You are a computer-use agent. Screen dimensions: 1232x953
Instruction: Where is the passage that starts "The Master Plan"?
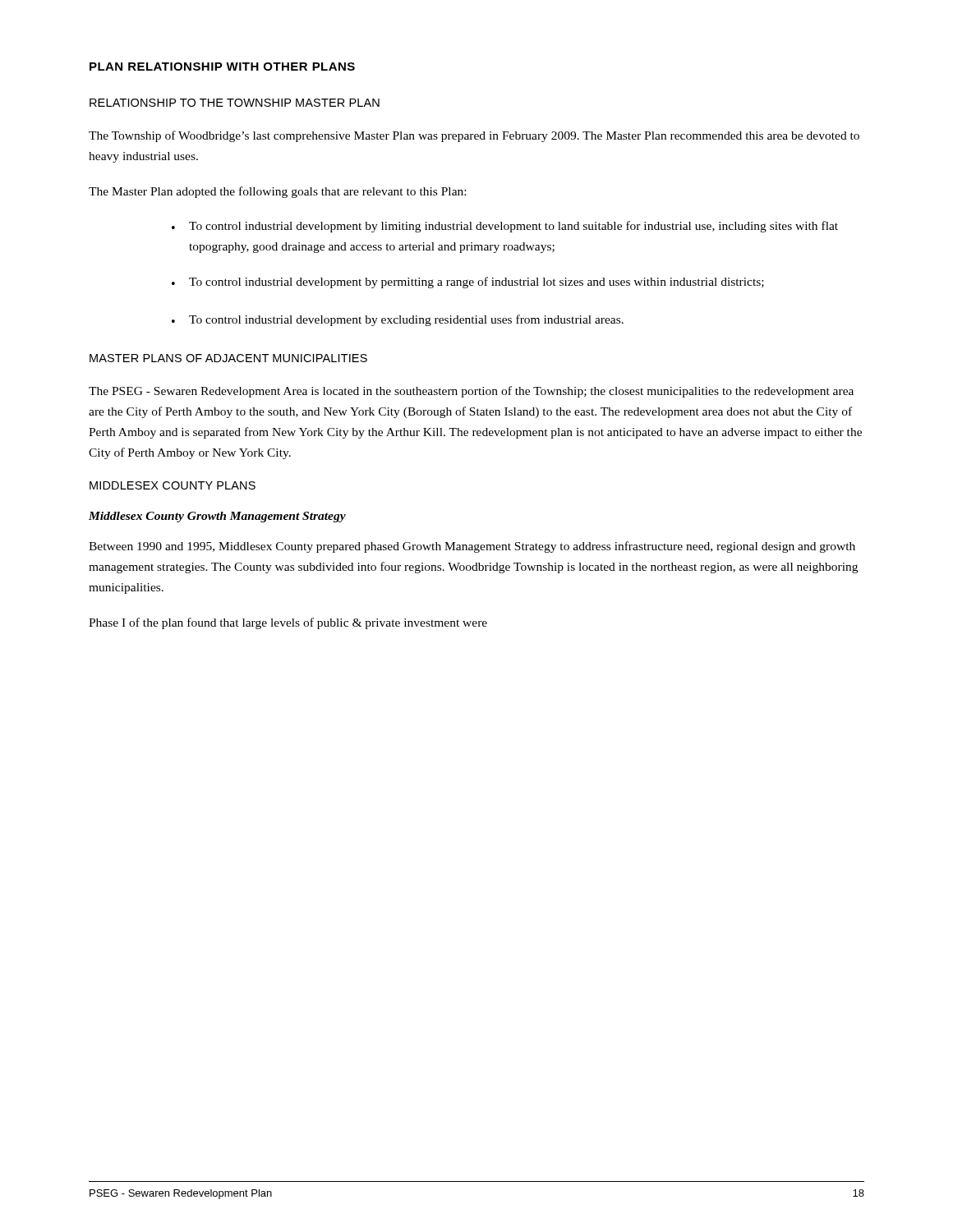tap(278, 191)
